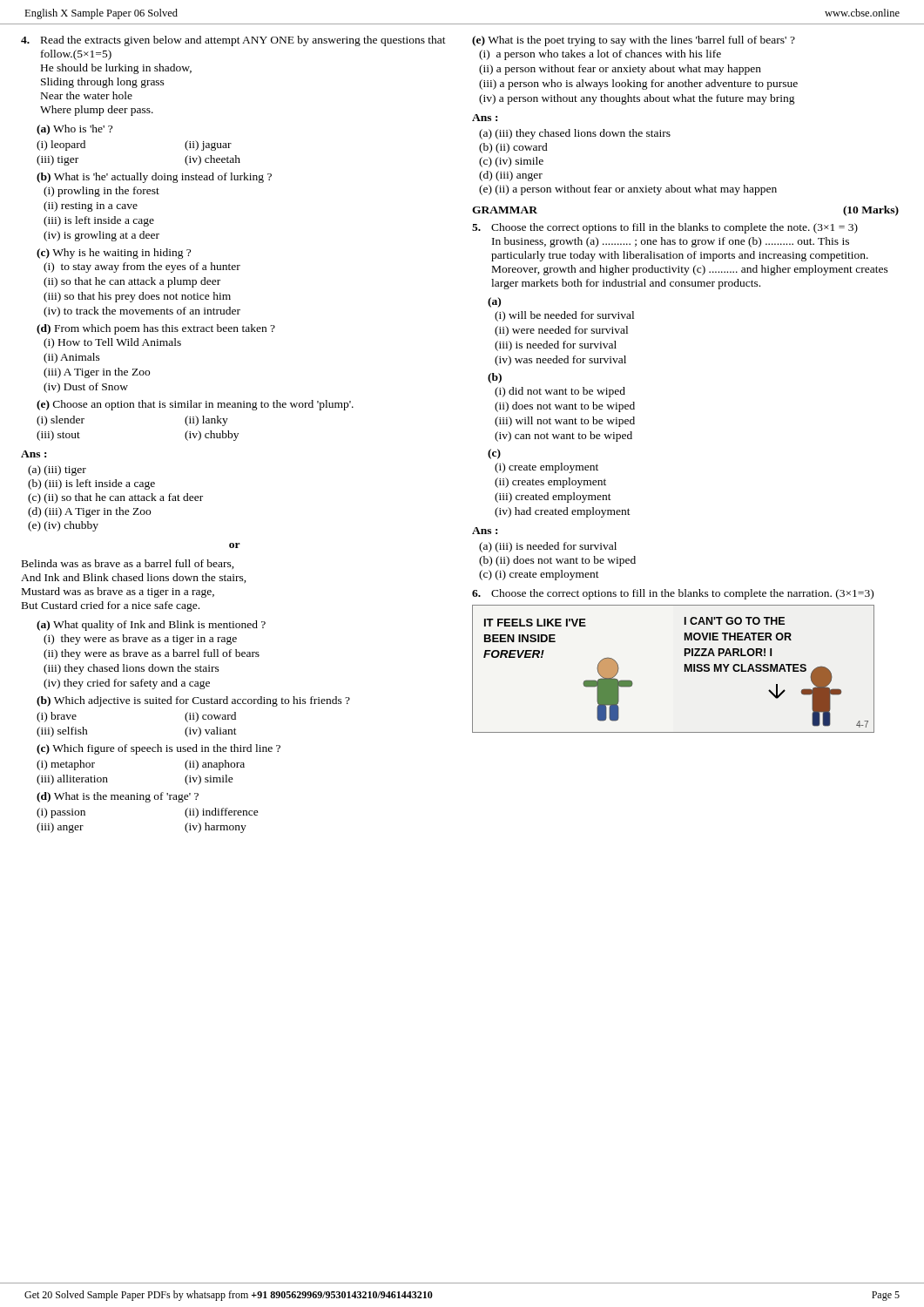Screen dimensions: 1307x924
Task: Locate the text block that reads "Ans : (a) (iii) they chased lions"
Action: point(485,118)
